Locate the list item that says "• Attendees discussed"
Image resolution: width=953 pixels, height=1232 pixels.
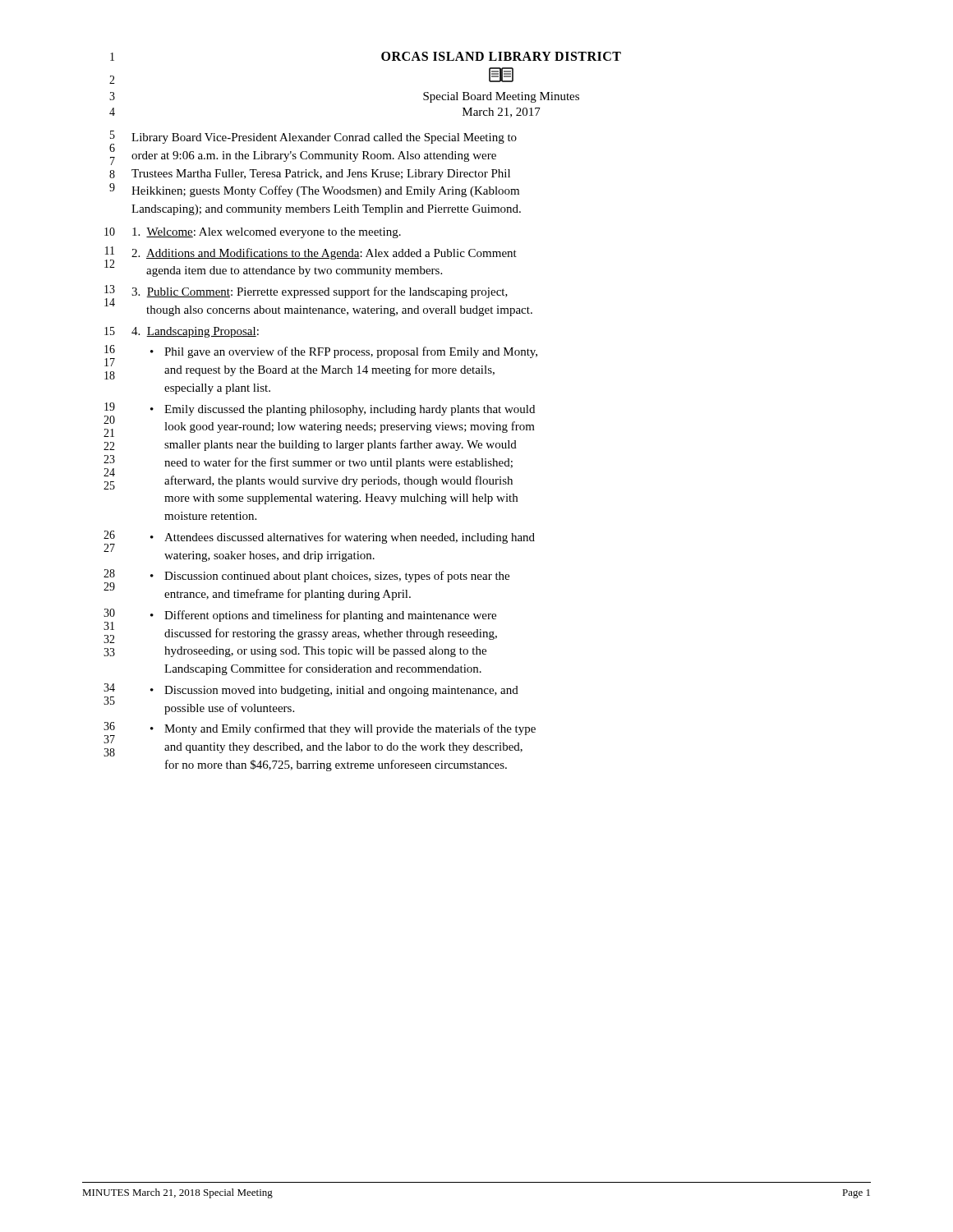coord(342,545)
